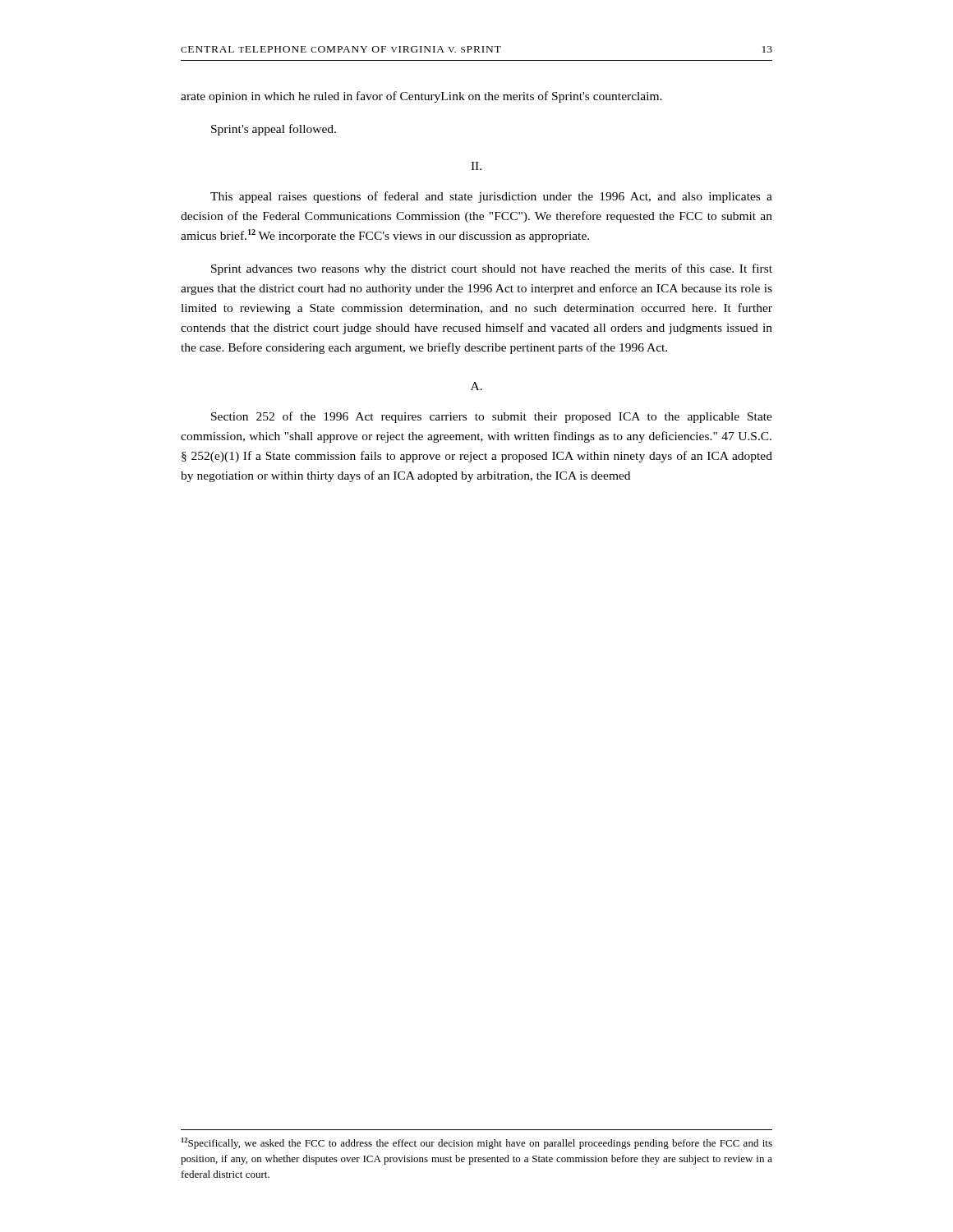The image size is (953, 1232).
Task: Navigate to the block starting "This appeal raises questions of federal and state"
Action: pyautogui.click(x=476, y=216)
